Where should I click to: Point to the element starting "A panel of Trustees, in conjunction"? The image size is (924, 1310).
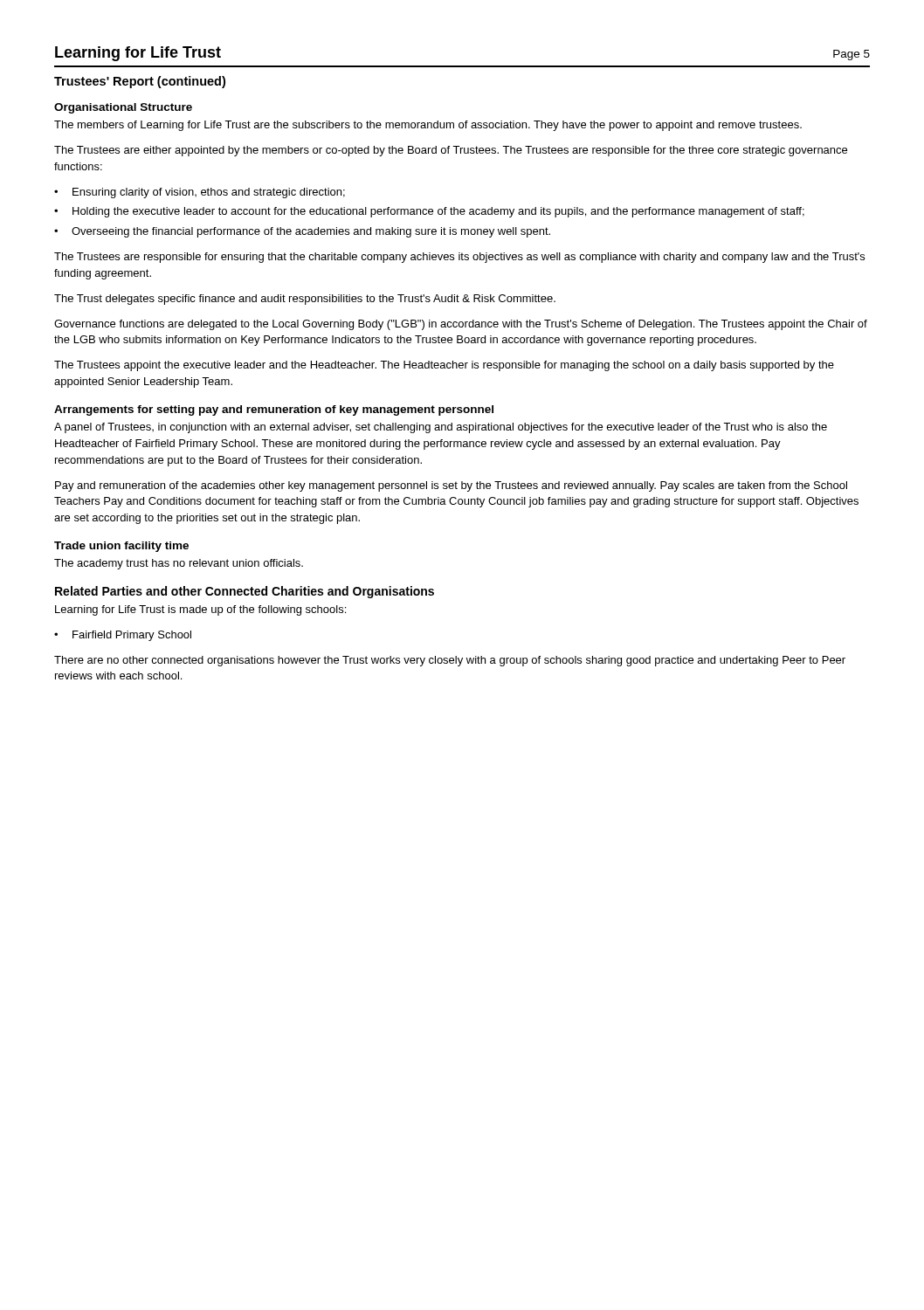(x=441, y=443)
